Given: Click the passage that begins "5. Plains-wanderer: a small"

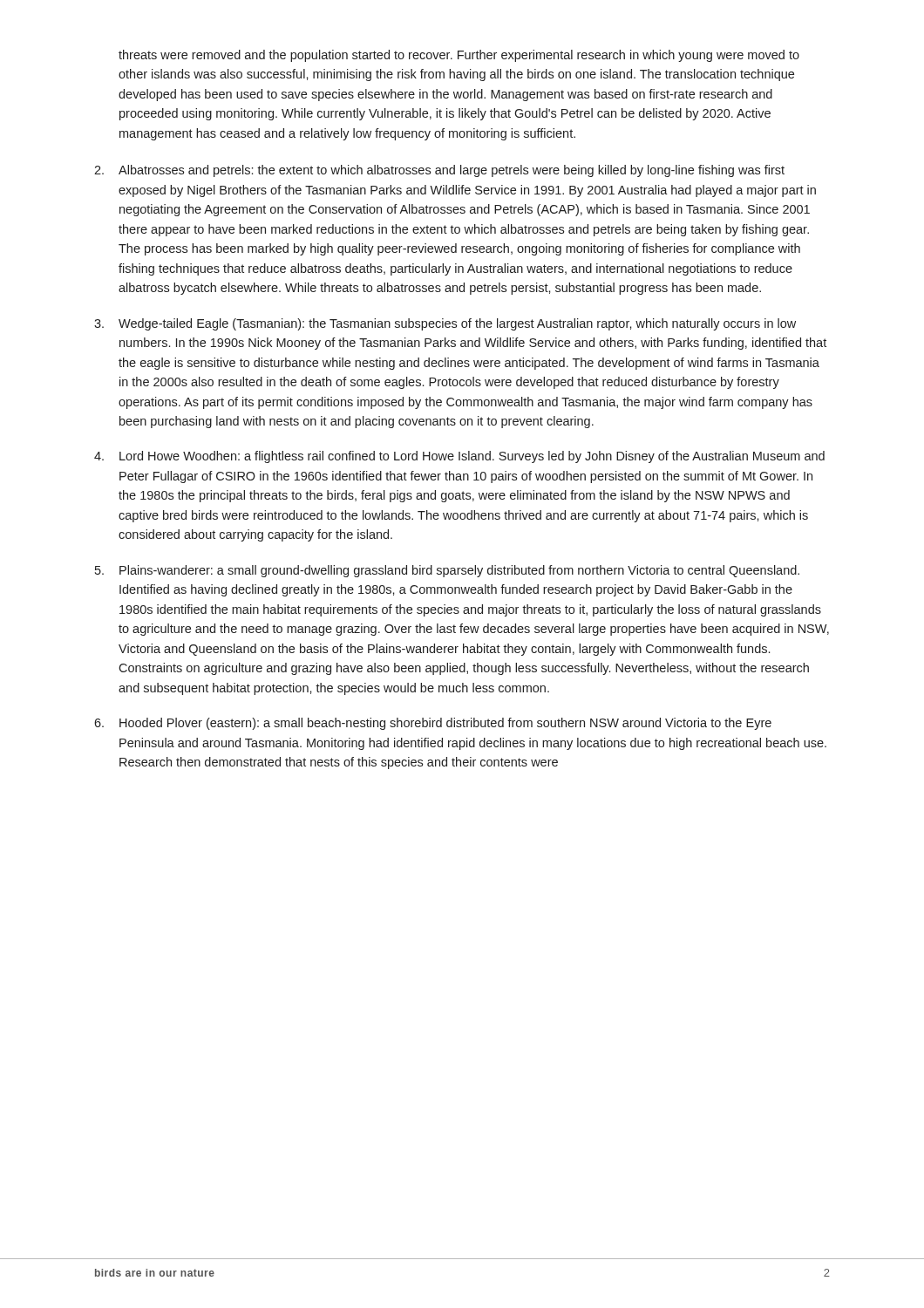Looking at the screenshot, I should tap(462, 629).
